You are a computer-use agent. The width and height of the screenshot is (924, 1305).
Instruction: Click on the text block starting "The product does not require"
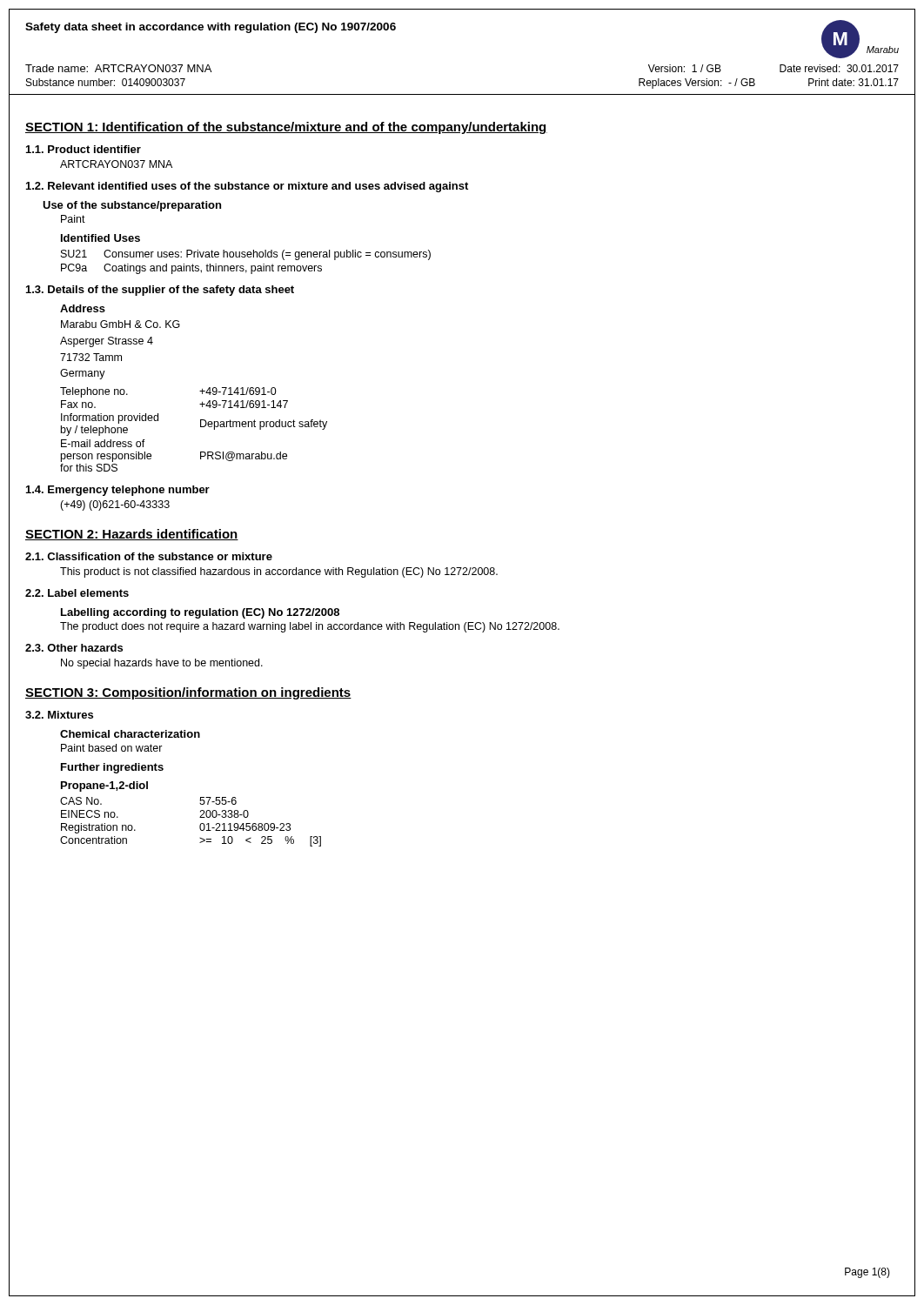click(x=479, y=626)
